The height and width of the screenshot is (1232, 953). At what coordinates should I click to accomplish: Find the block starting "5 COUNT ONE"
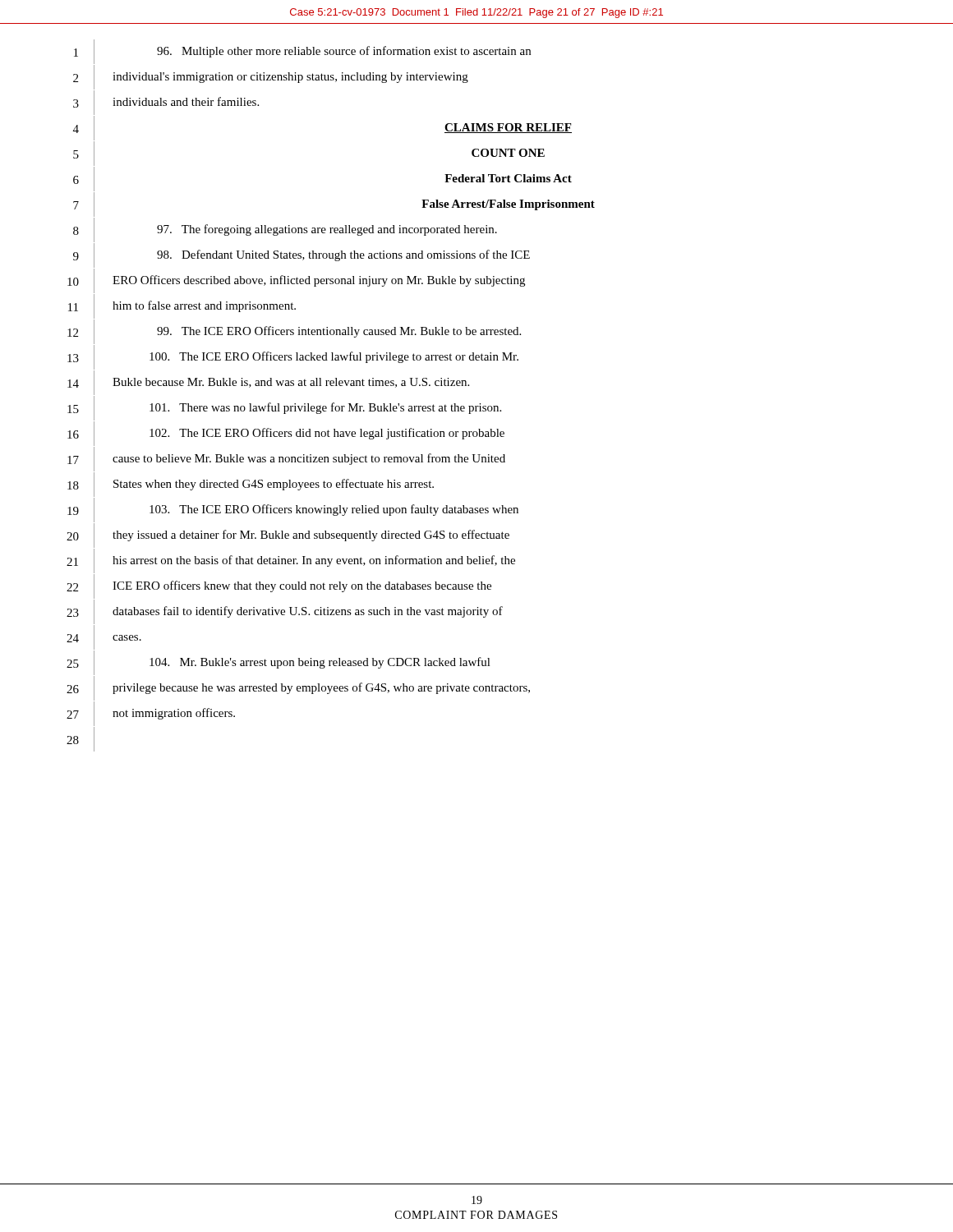pyautogui.click(x=476, y=154)
